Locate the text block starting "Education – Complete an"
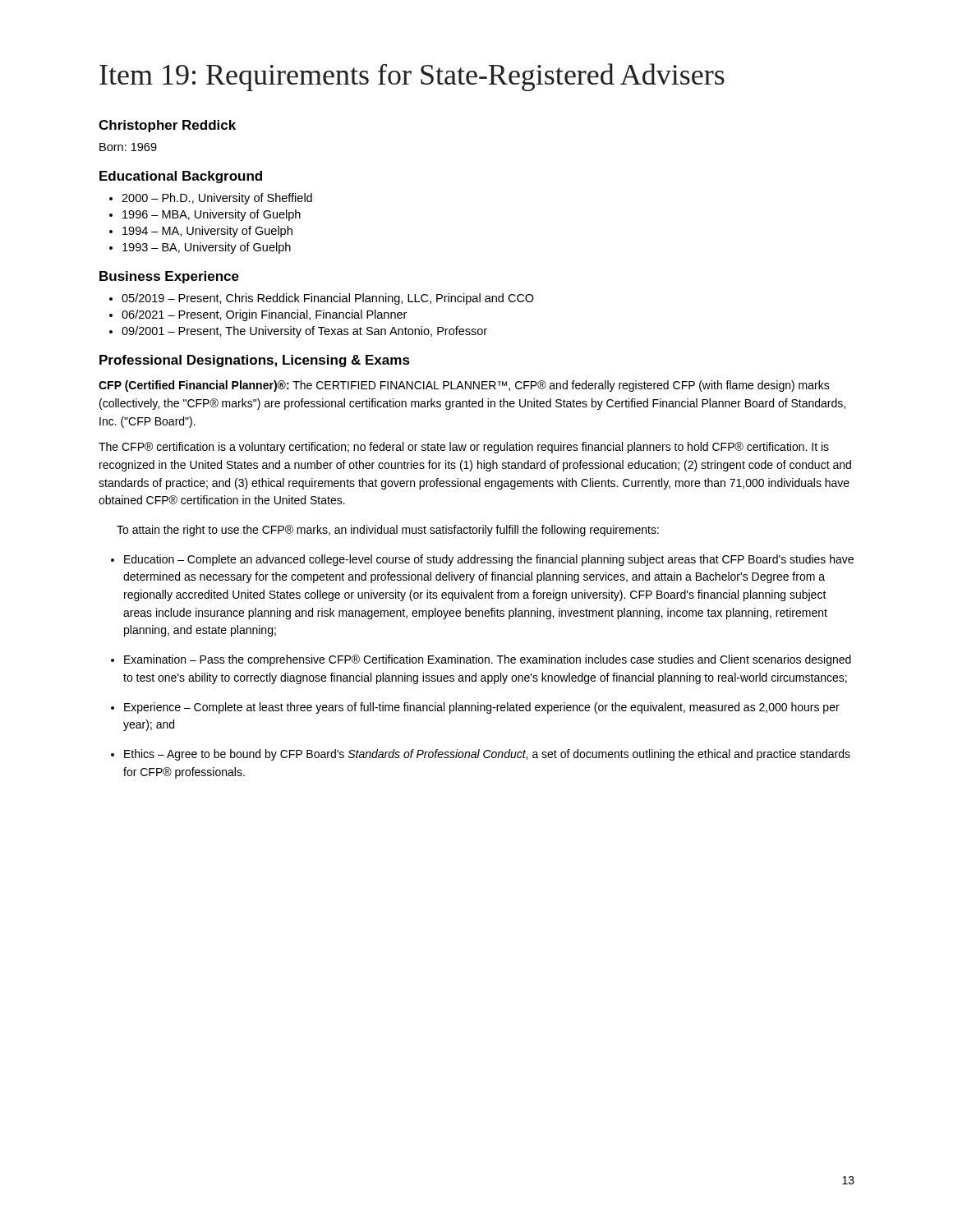Viewport: 953px width, 1232px height. 476,595
